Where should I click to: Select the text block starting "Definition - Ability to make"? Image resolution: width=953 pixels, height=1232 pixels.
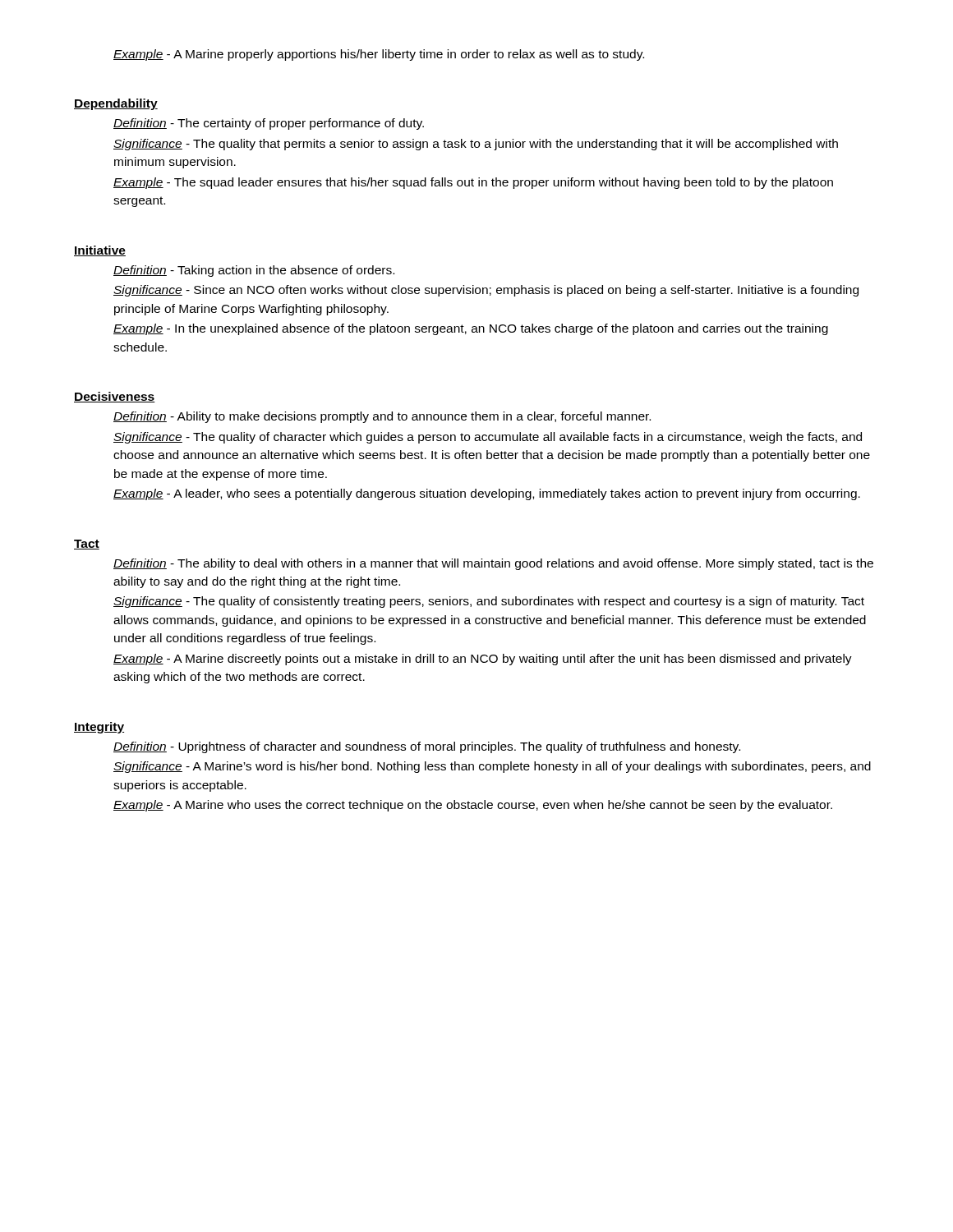click(383, 416)
